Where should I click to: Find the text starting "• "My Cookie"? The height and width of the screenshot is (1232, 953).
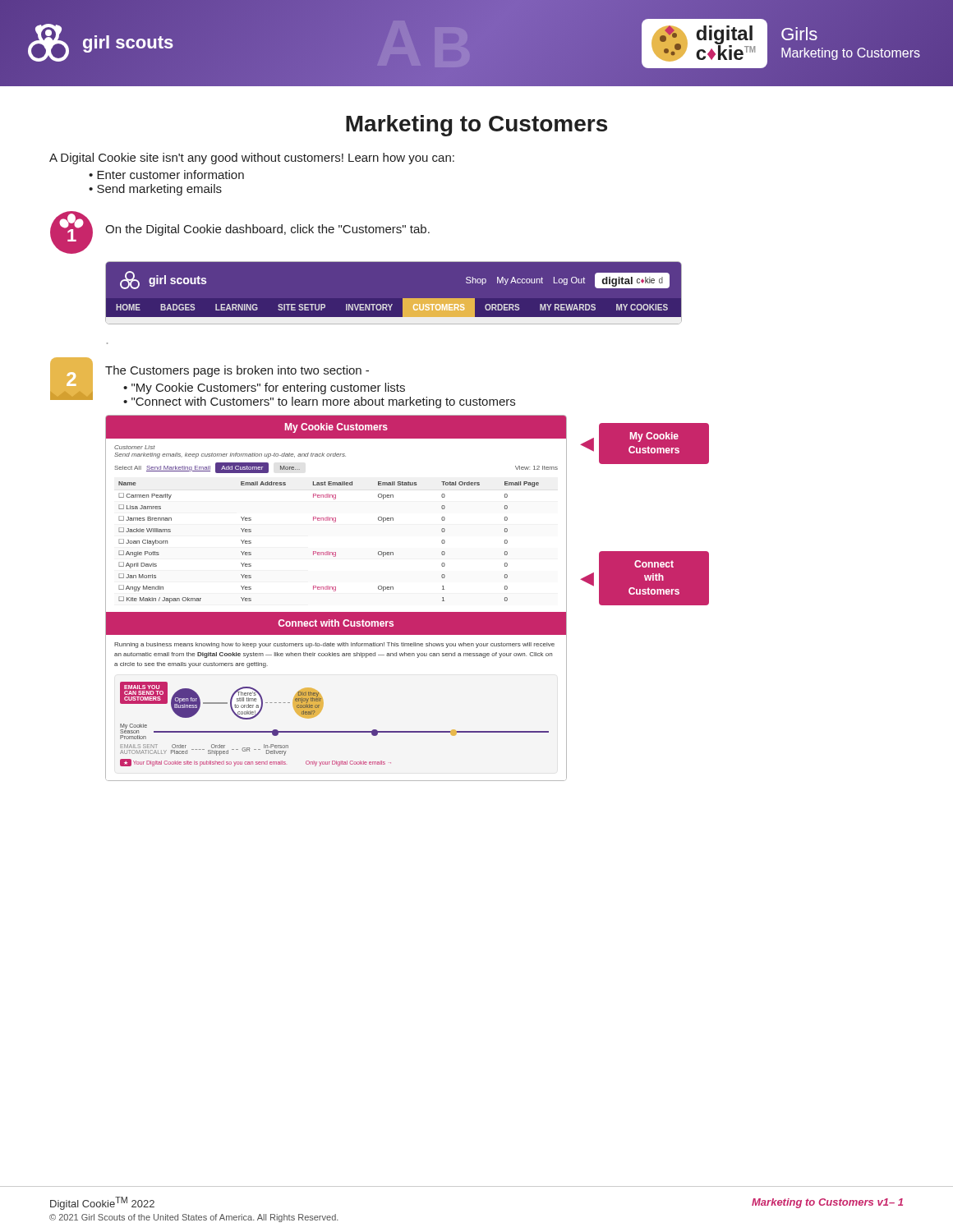[x=264, y=387]
